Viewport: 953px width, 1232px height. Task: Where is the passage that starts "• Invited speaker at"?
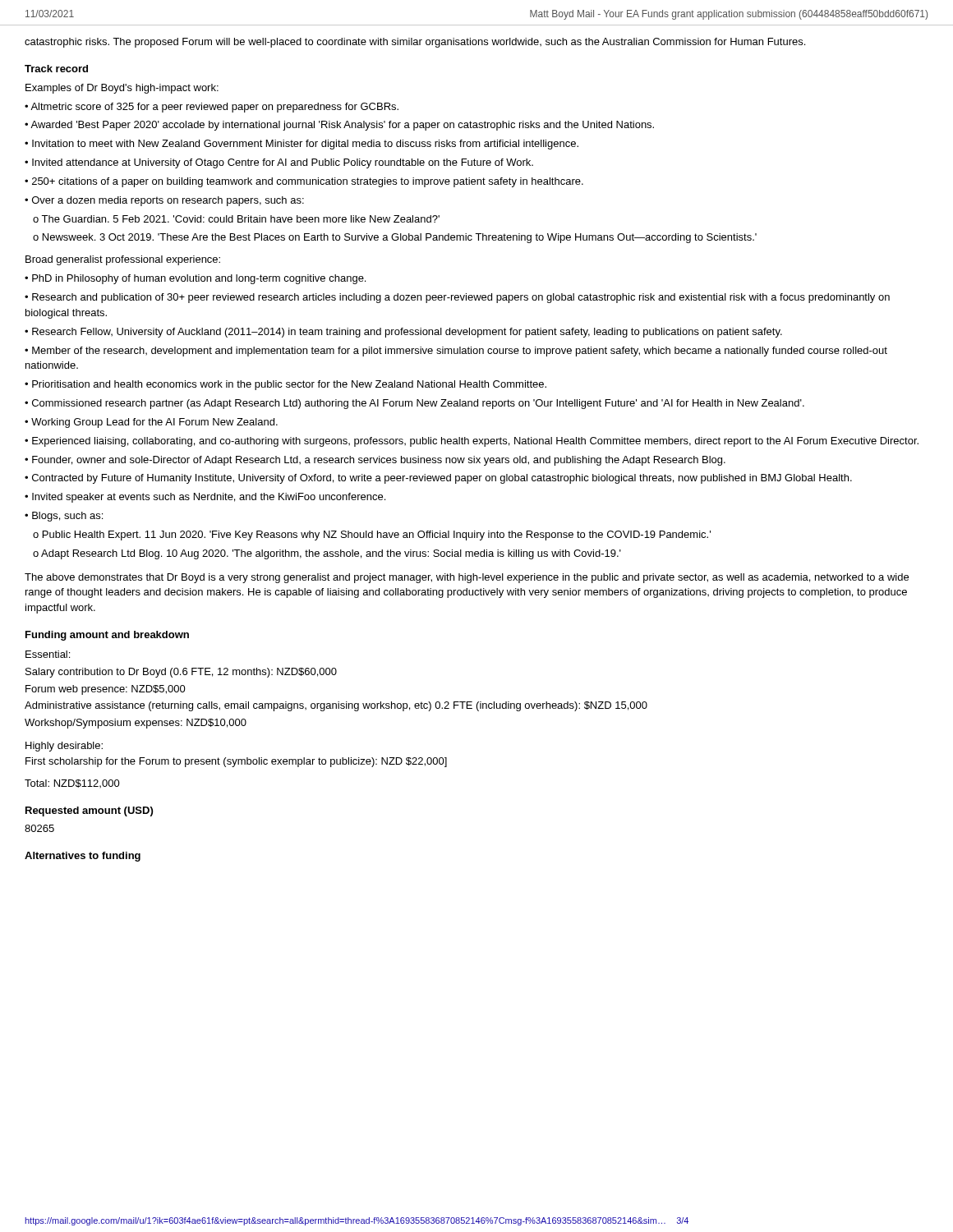click(x=205, y=498)
